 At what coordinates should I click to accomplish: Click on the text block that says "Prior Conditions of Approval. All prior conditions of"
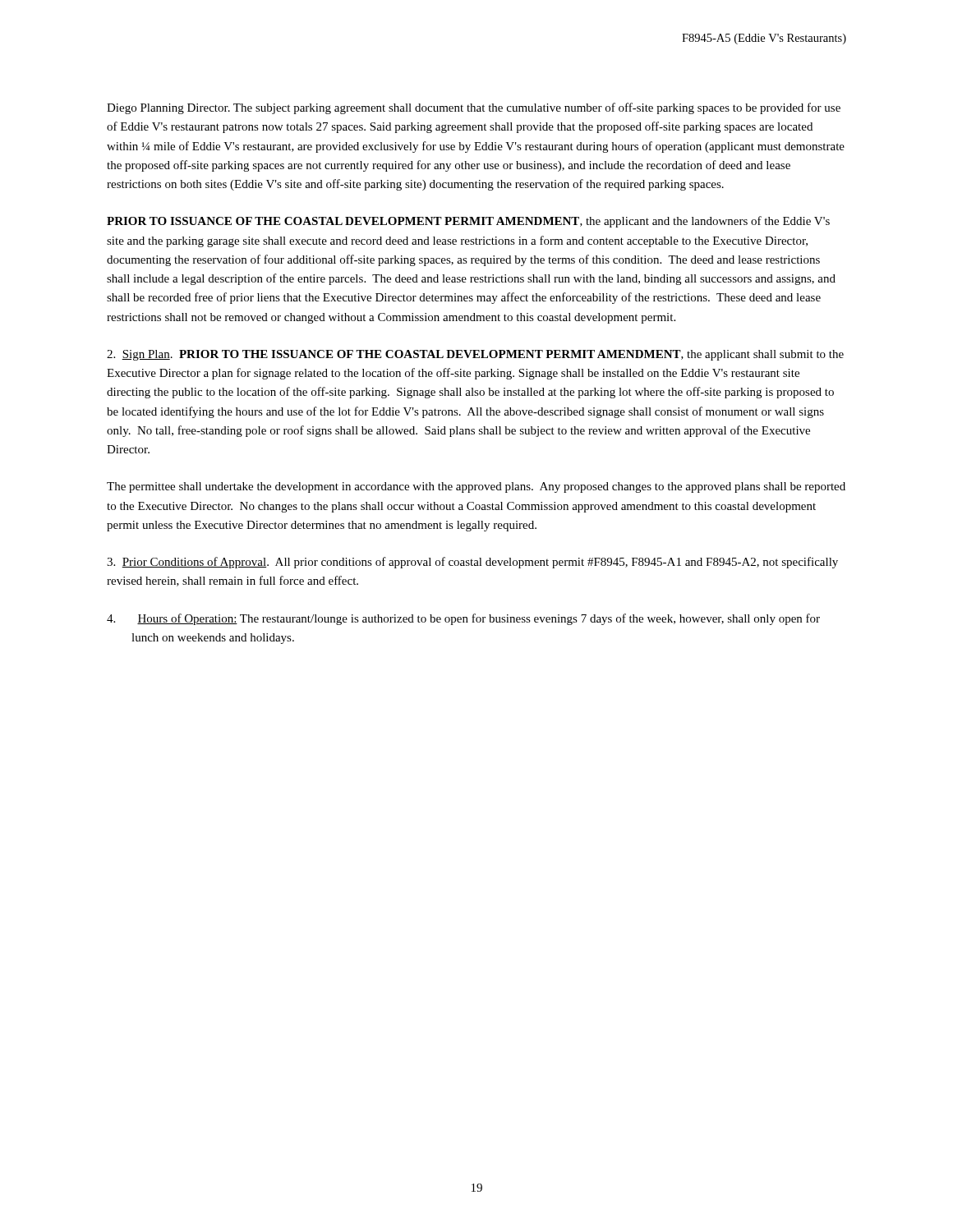tap(473, 571)
